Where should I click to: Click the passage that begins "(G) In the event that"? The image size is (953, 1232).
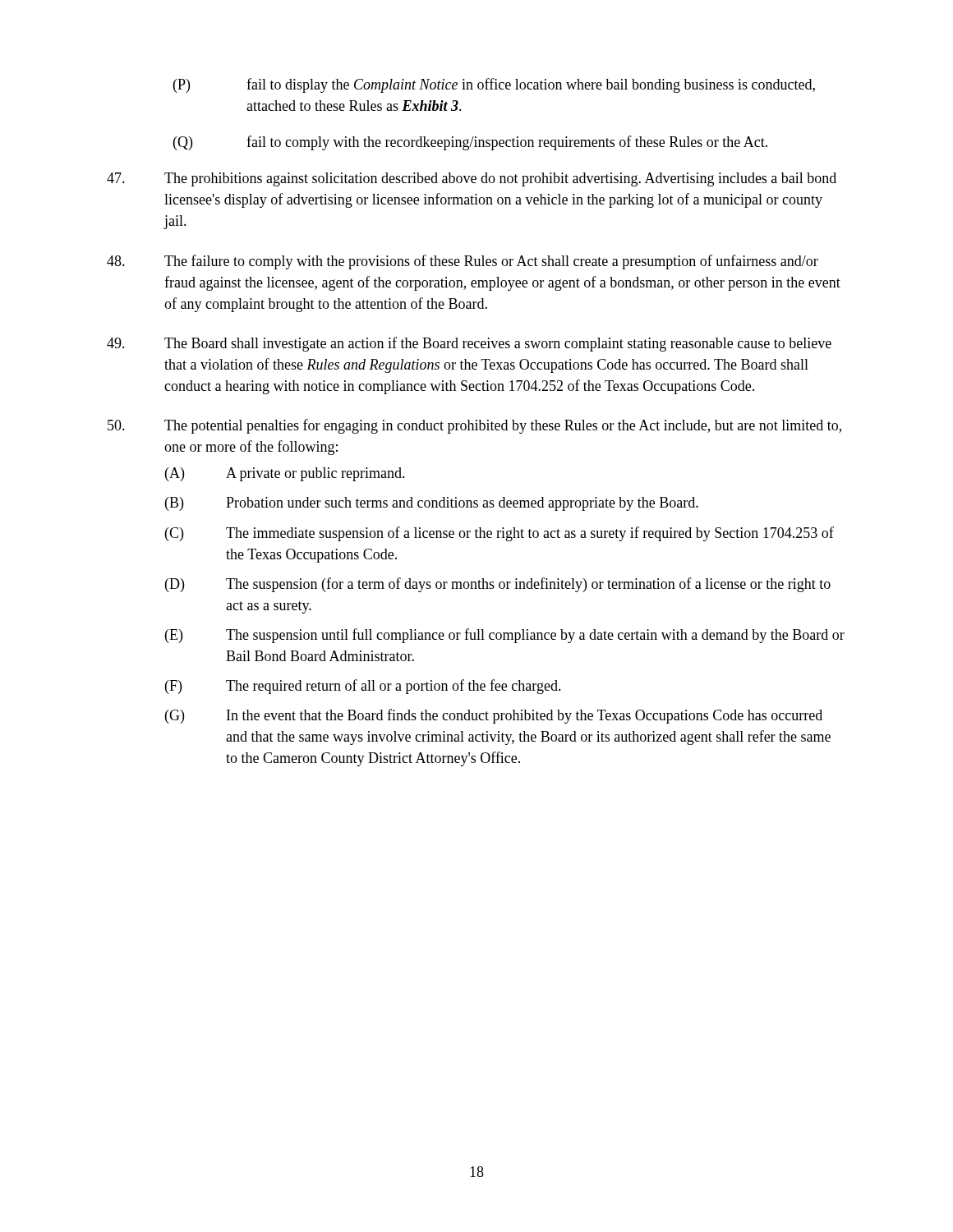tap(505, 737)
